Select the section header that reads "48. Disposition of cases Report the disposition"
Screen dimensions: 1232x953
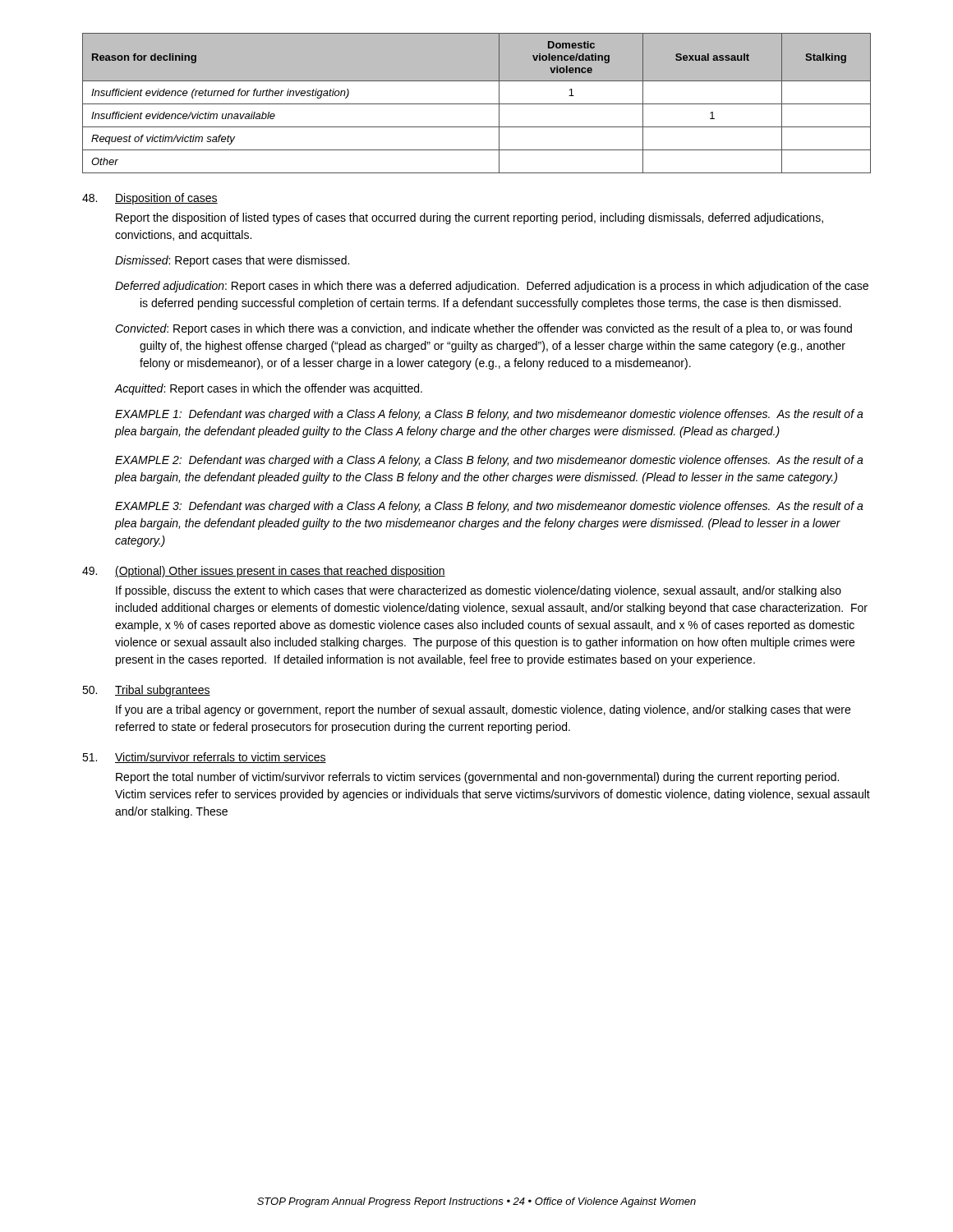pos(476,370)
